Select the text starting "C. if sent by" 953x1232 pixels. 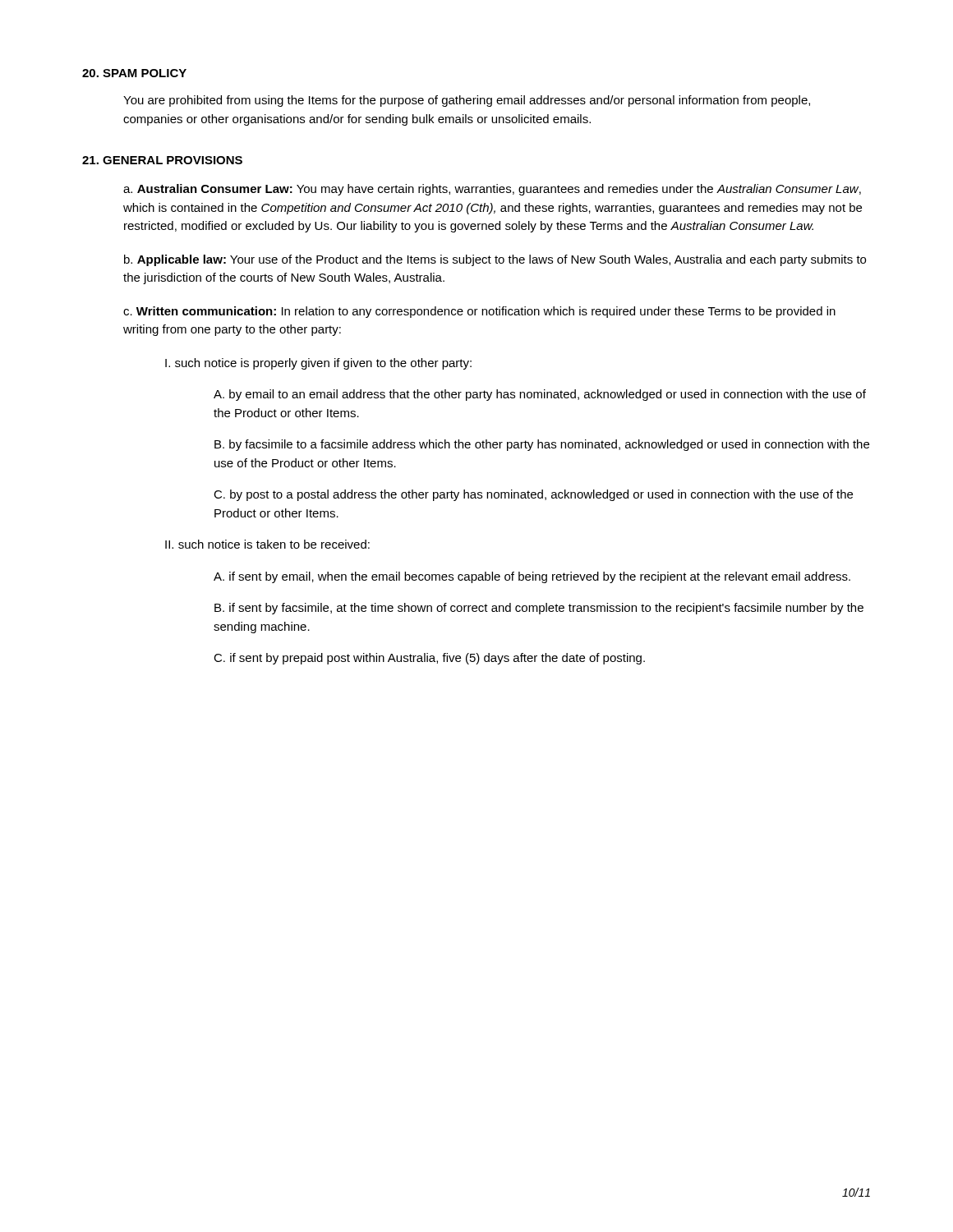point(430,657)
